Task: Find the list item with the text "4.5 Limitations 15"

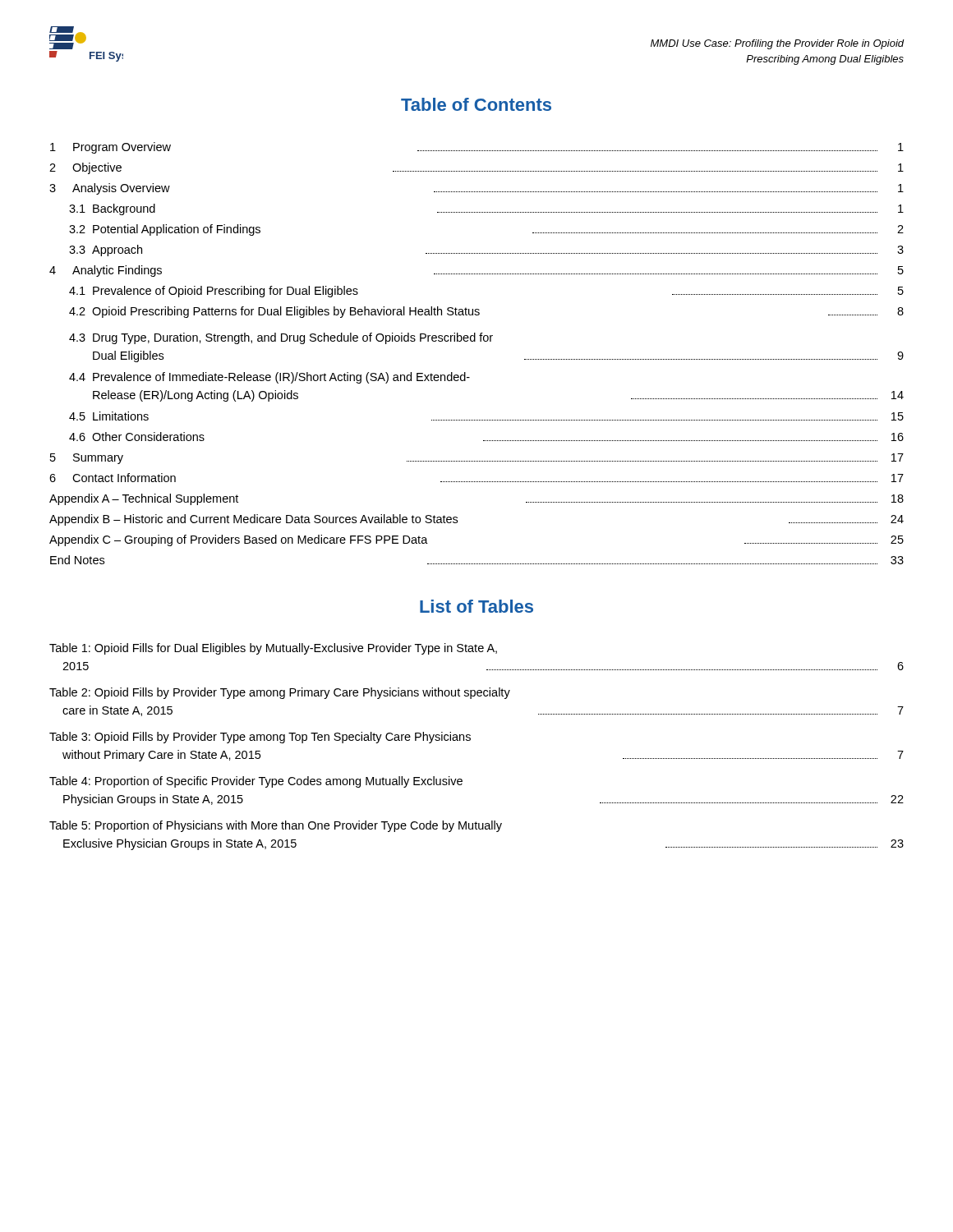Action: point(476,417)
